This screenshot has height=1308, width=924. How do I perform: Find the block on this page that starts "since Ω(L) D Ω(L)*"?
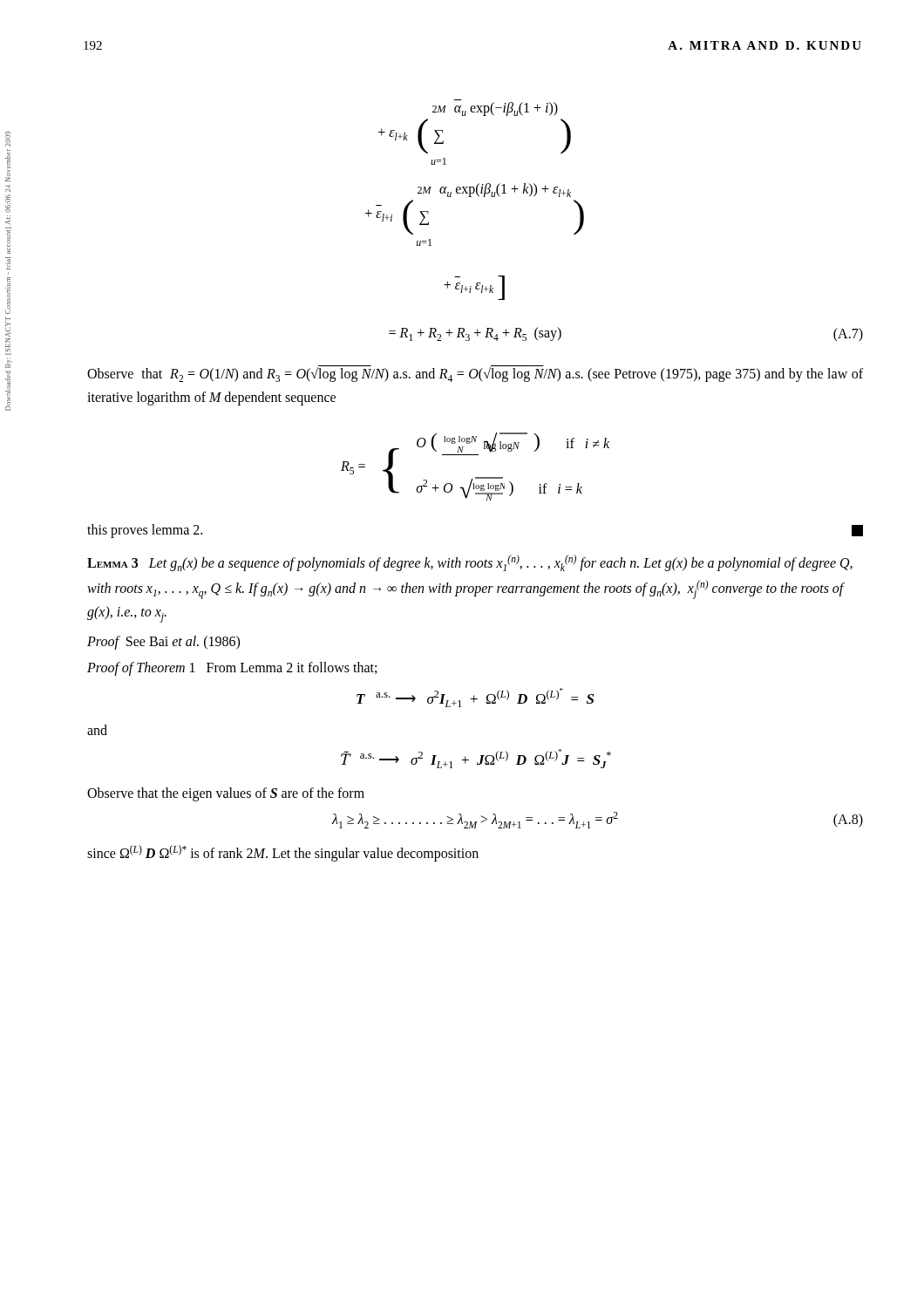click(283, 852)
